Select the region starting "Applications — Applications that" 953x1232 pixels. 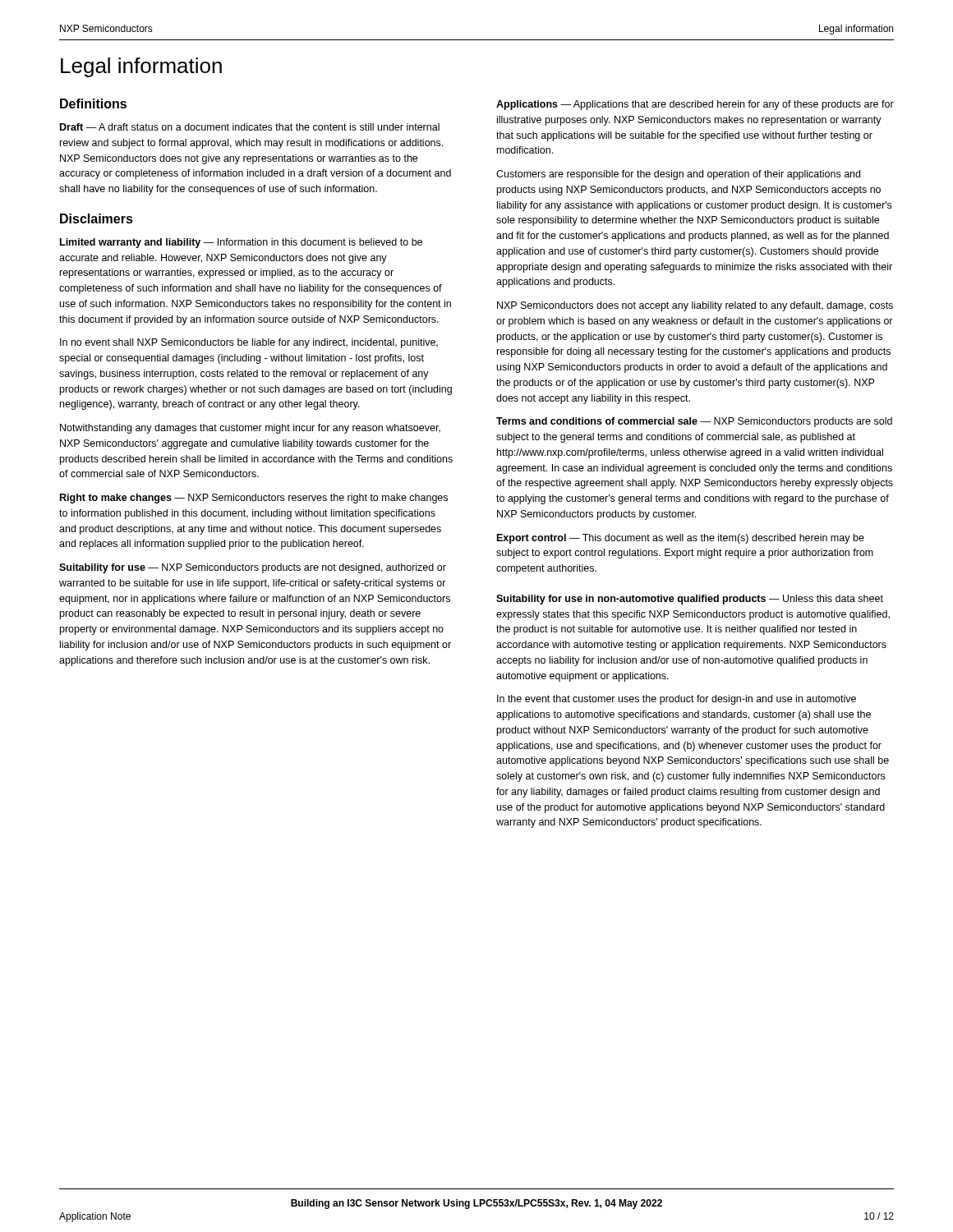(695, 127)
